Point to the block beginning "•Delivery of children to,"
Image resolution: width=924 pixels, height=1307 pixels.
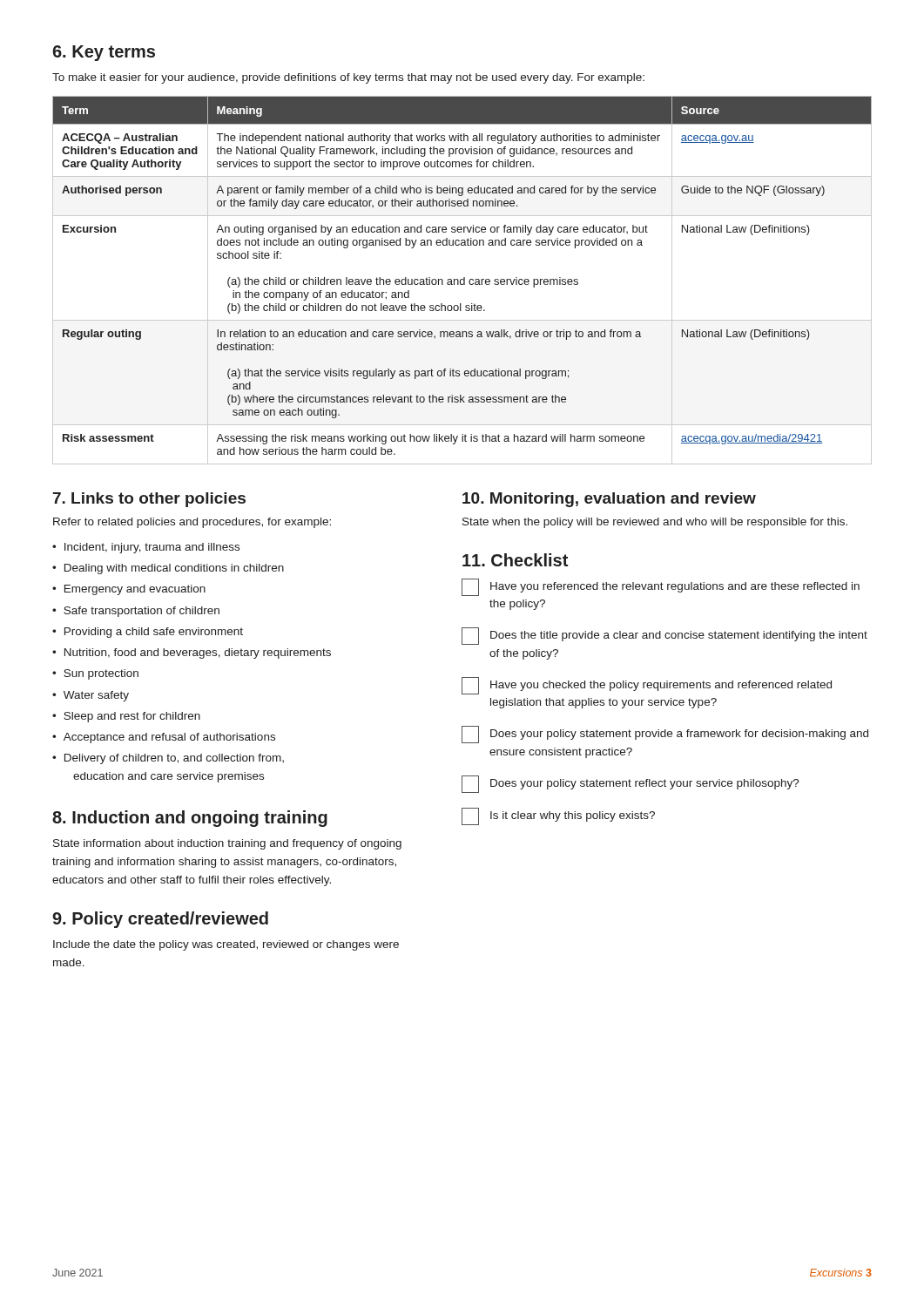(x=169, y=767)
